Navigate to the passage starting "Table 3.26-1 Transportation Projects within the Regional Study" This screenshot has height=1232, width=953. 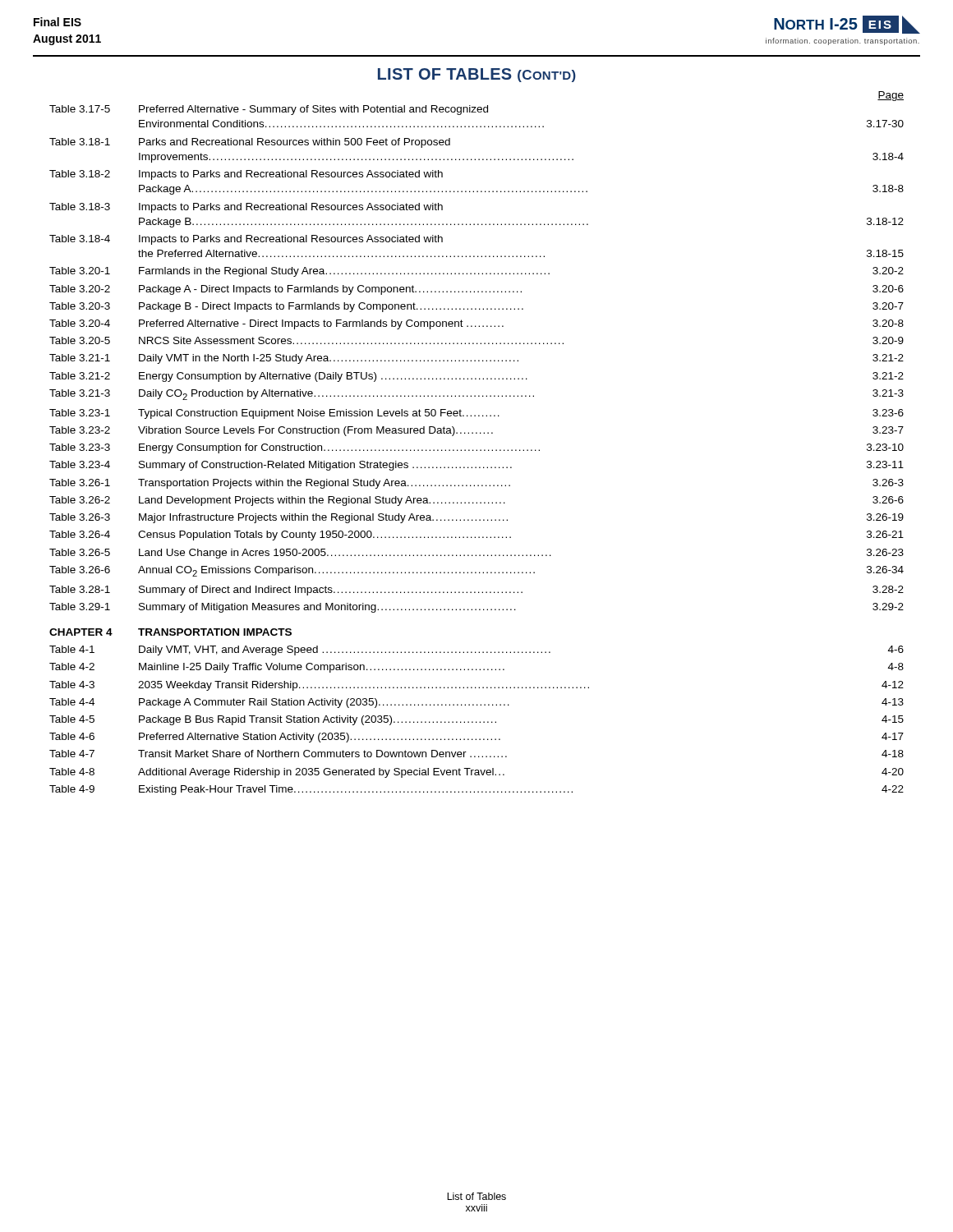coord(476,483)
